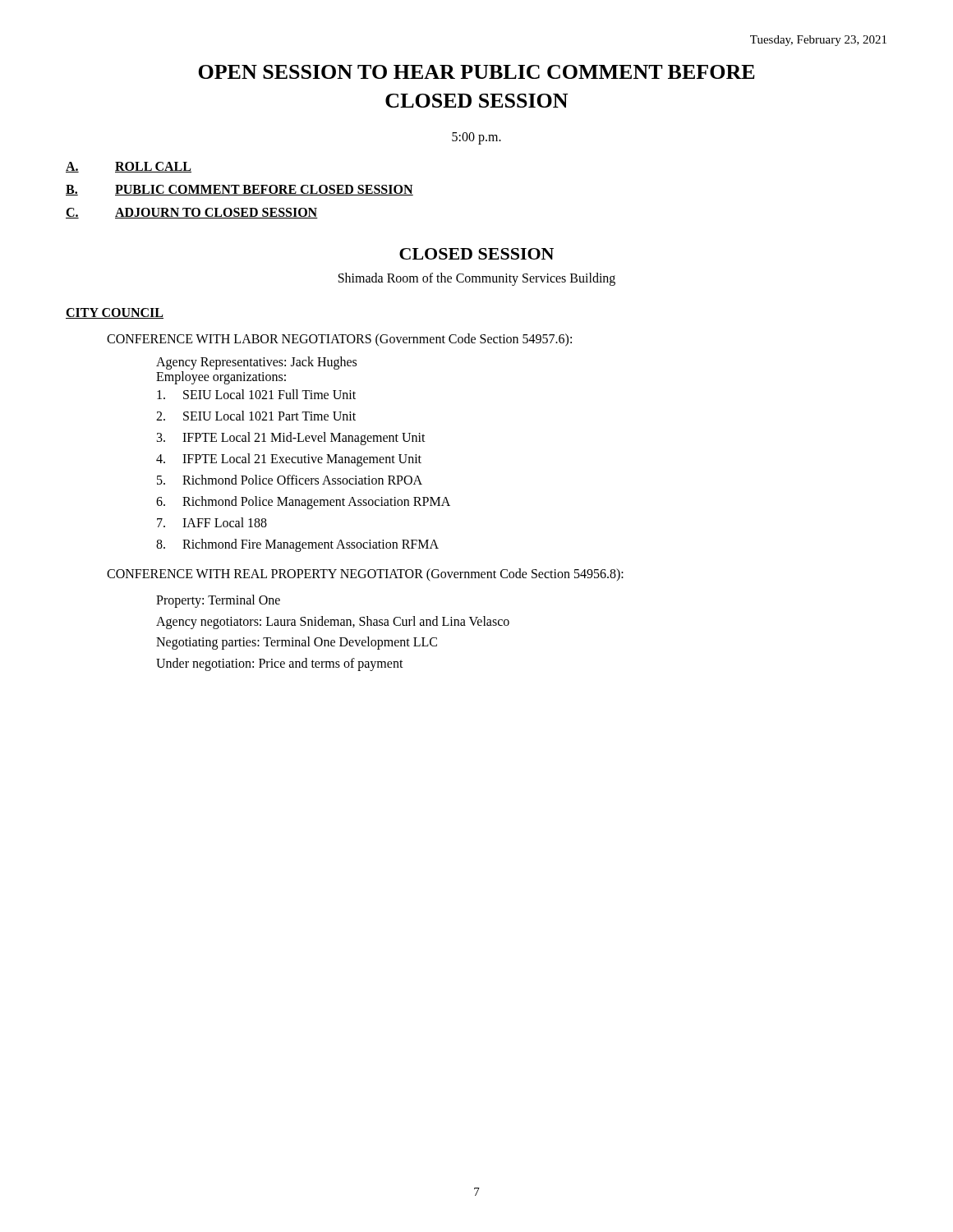The image size is (953, 1232).
Task: Select the block starting "5.Richmond Police Officers Association RPOA"
Action: [x=290, y=480]
